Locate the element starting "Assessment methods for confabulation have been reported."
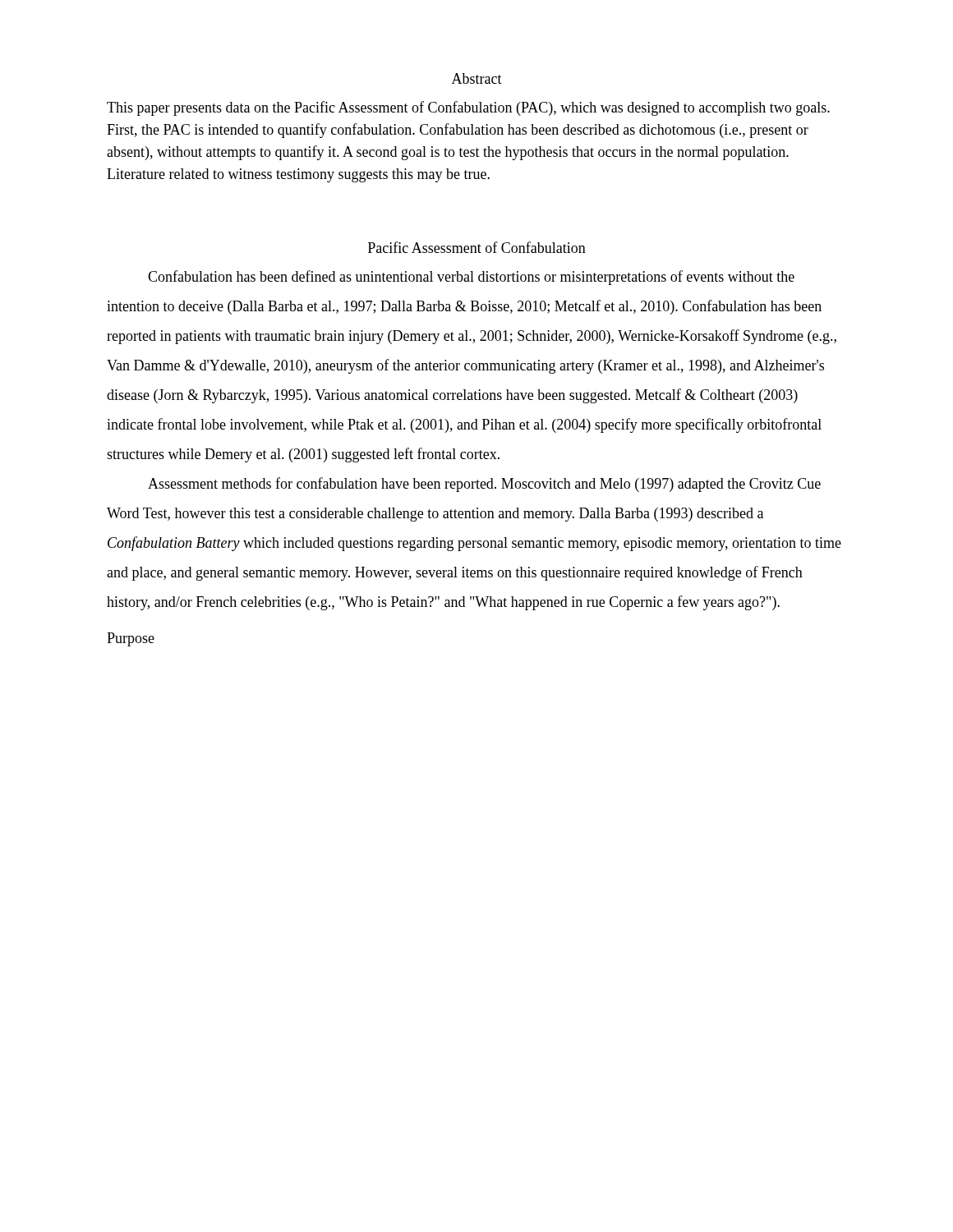Viewport: 953px width, 1232px height. pyautogui.click(x=474, y=543)
